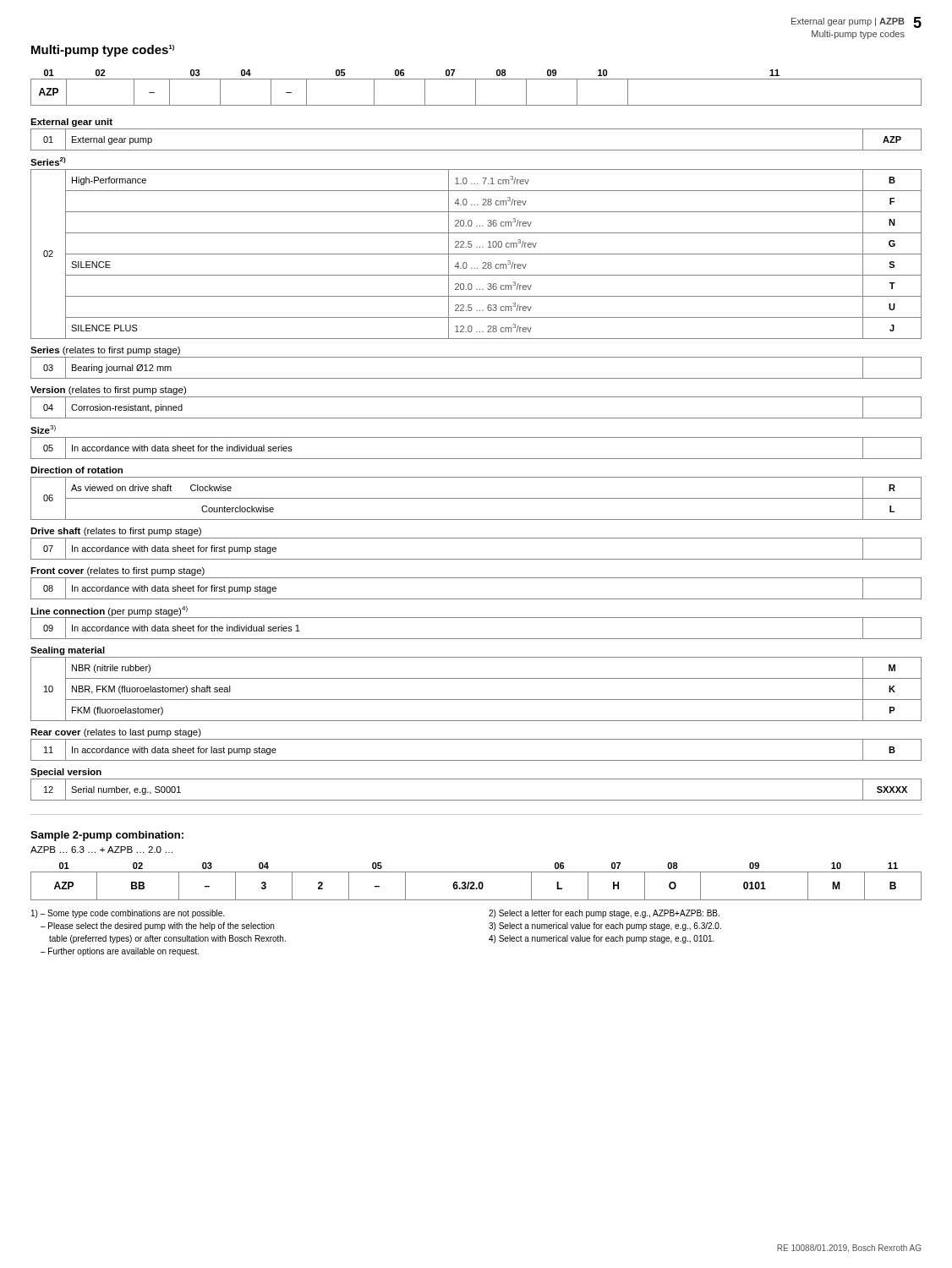Click on the table containing "Corrosion-resistant, pinned"
This screenshot has height=1268, width=952.
(x=476, y=407)
